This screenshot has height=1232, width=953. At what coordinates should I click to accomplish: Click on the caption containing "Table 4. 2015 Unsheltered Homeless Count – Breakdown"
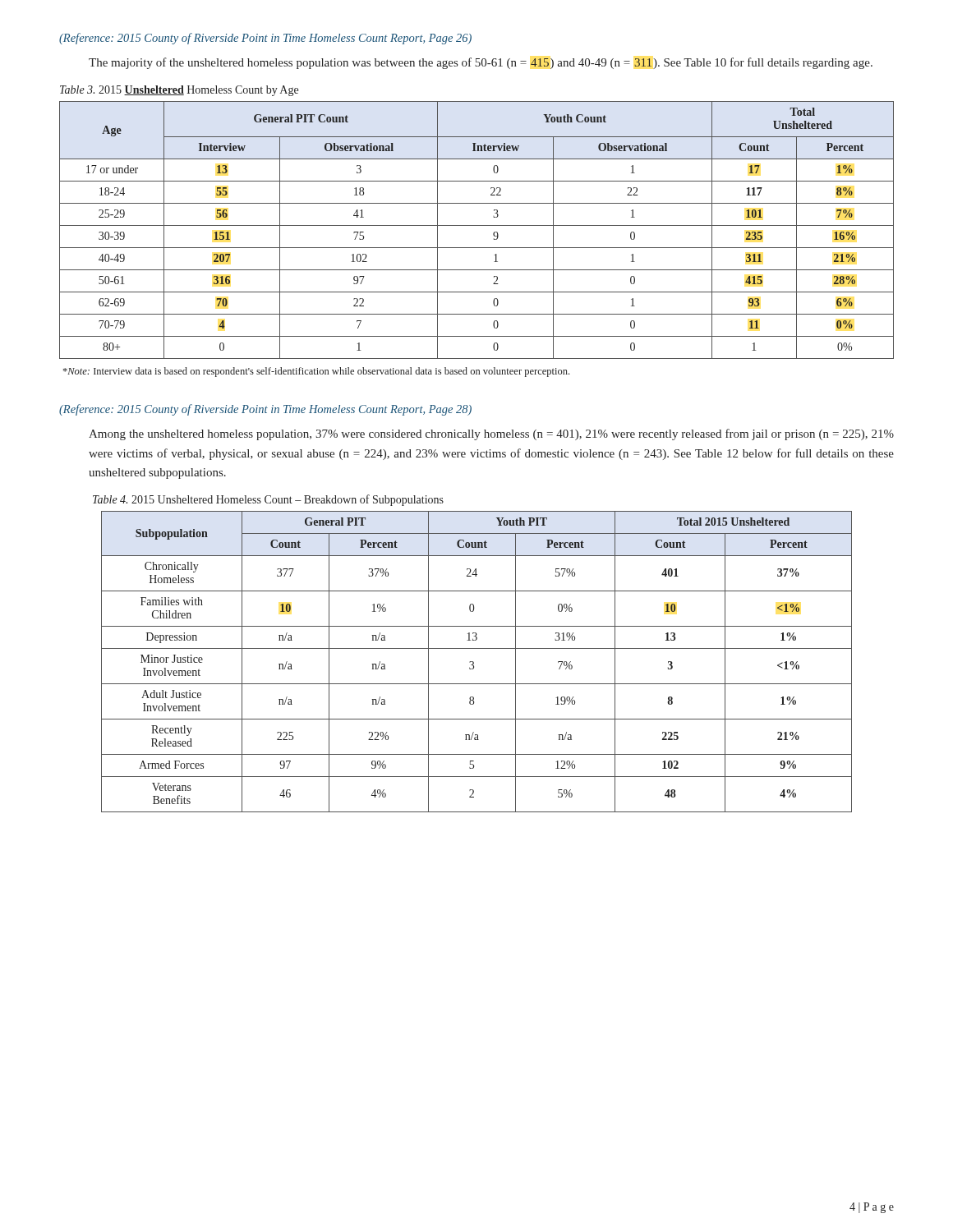click(268, 500)
